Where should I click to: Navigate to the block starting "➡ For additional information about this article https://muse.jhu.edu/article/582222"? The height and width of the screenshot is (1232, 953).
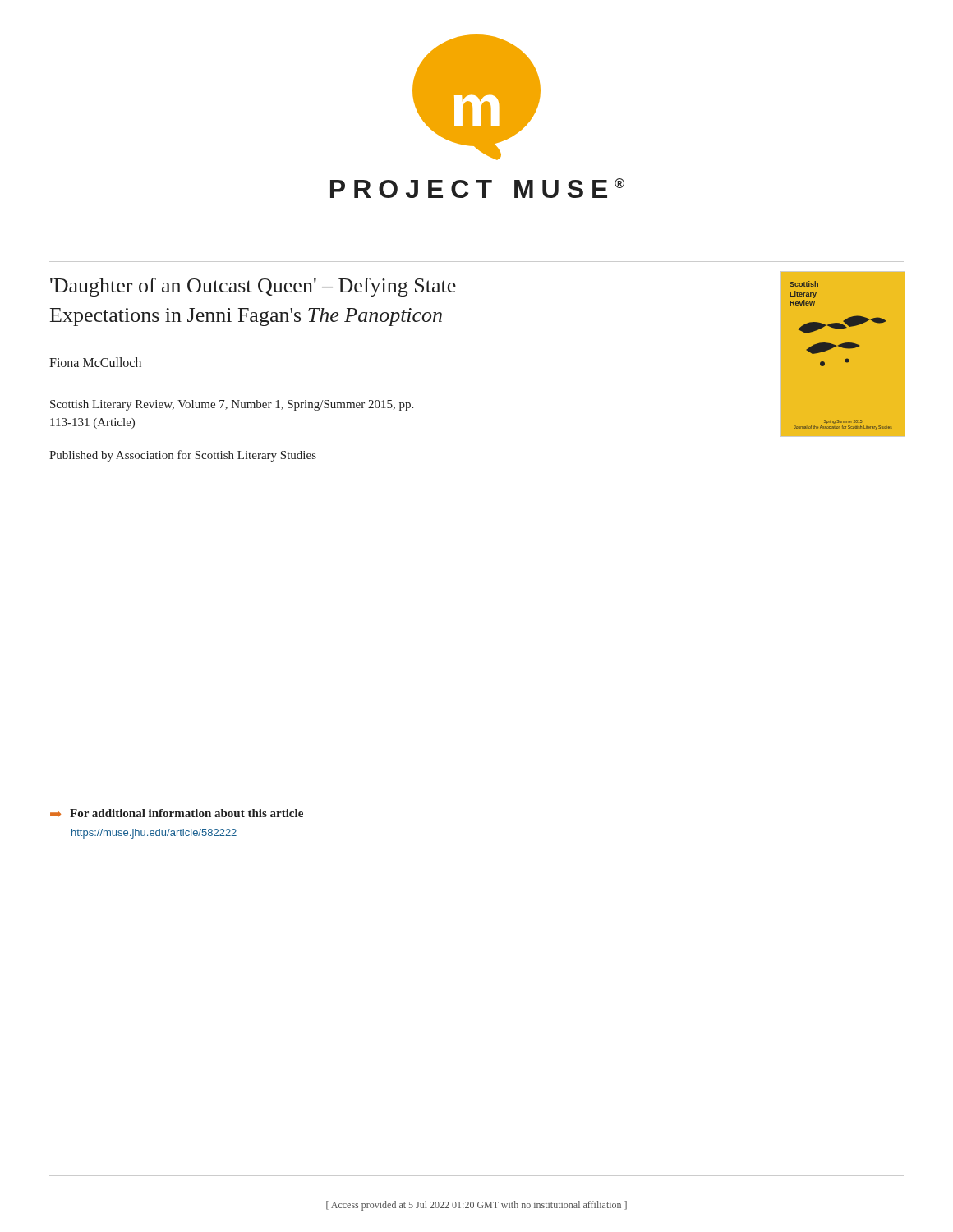(176, 822)
